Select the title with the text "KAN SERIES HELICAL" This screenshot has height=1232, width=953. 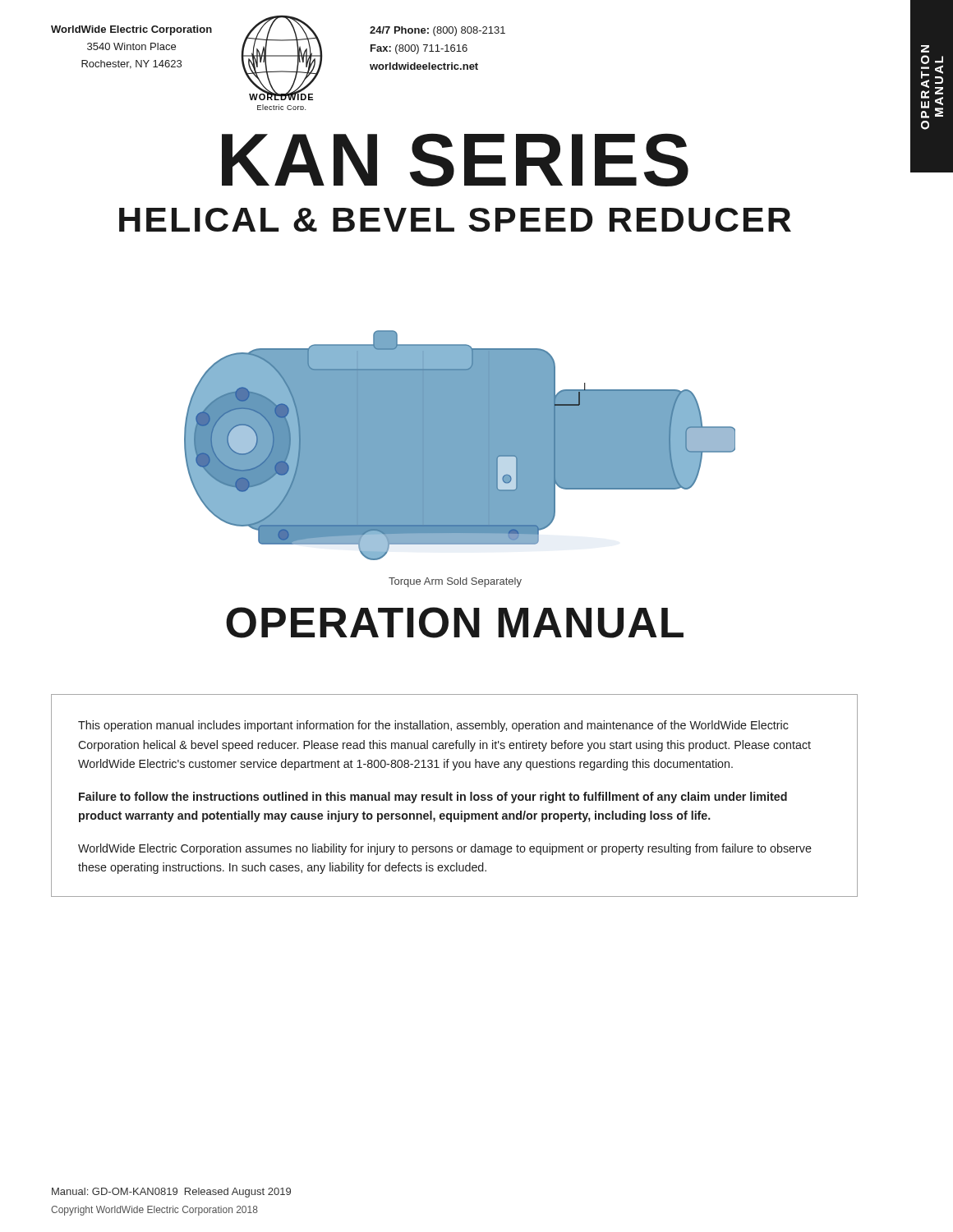455,181
